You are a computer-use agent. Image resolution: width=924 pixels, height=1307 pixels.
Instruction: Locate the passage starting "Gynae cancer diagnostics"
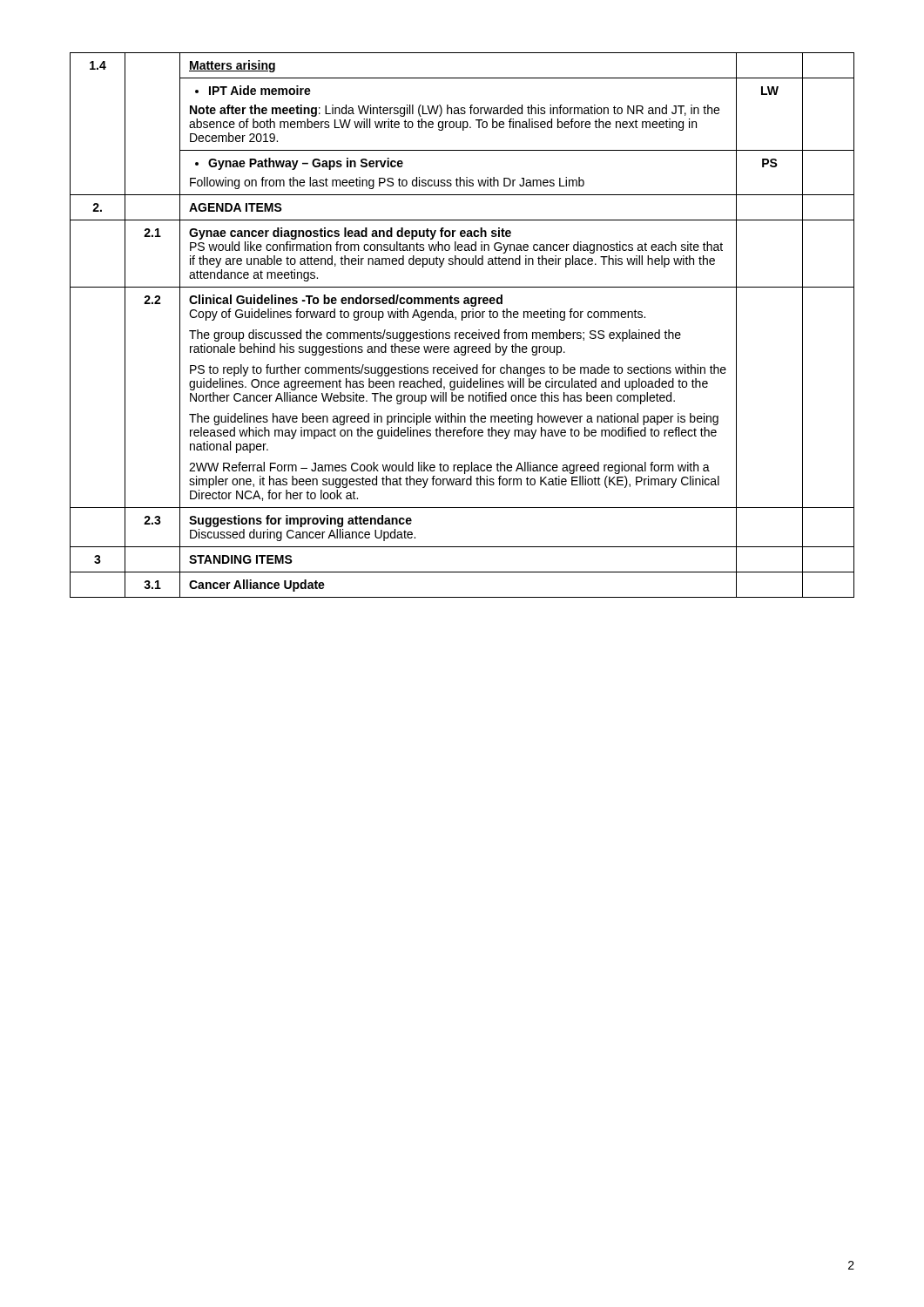click(350, 233)
